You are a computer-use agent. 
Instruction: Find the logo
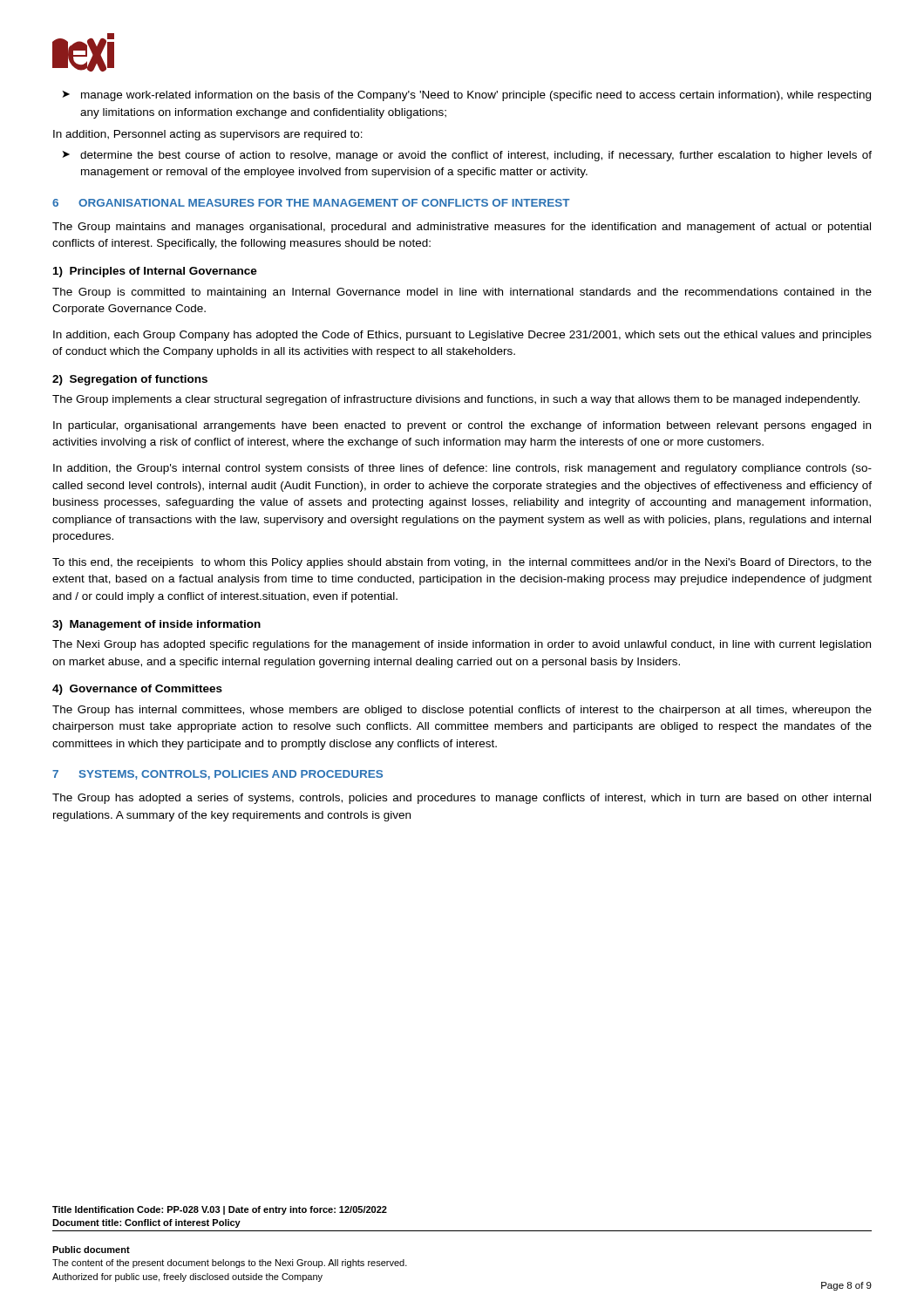pos(462,50)
